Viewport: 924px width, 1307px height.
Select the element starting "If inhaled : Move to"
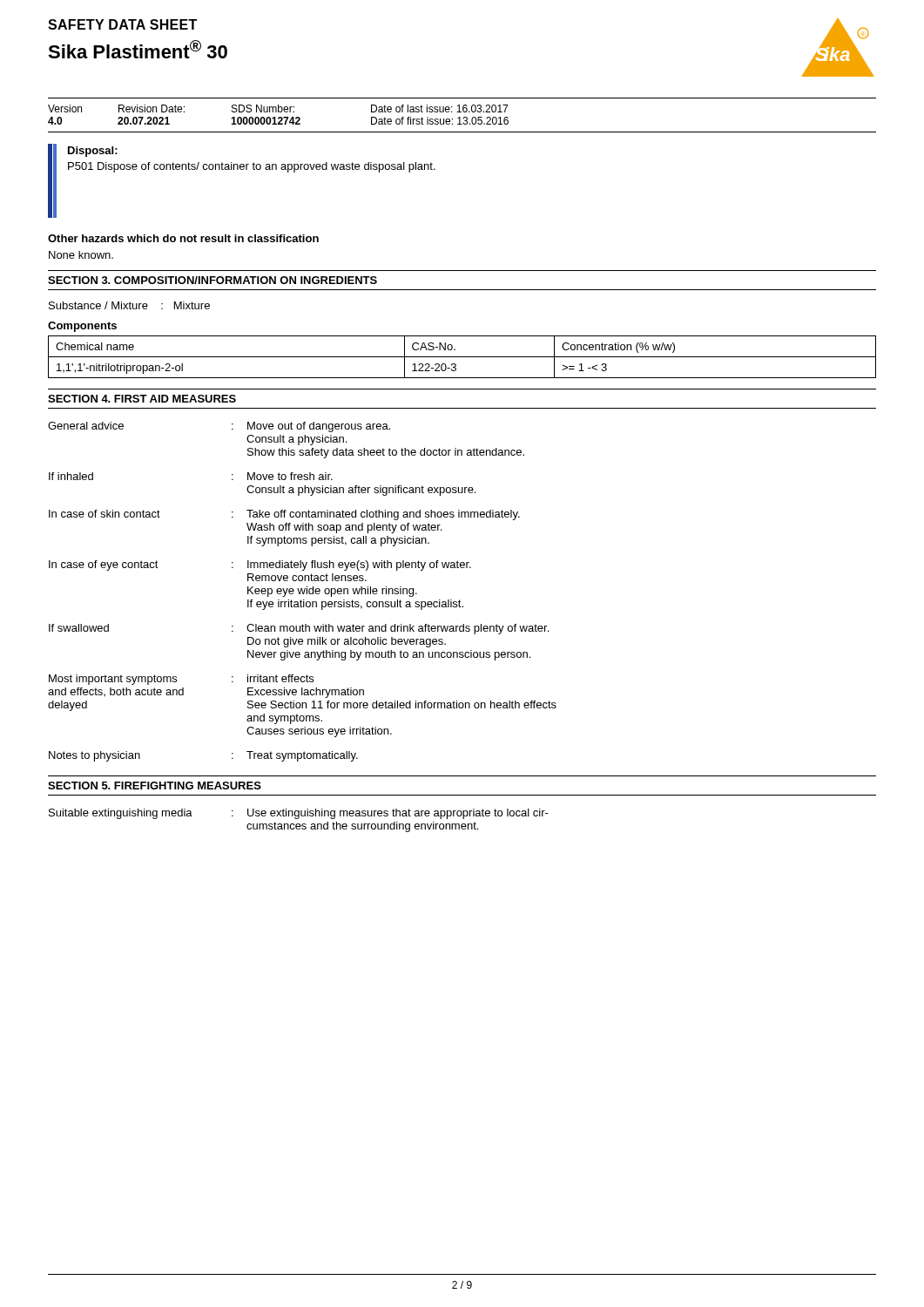tap(262, 483)
